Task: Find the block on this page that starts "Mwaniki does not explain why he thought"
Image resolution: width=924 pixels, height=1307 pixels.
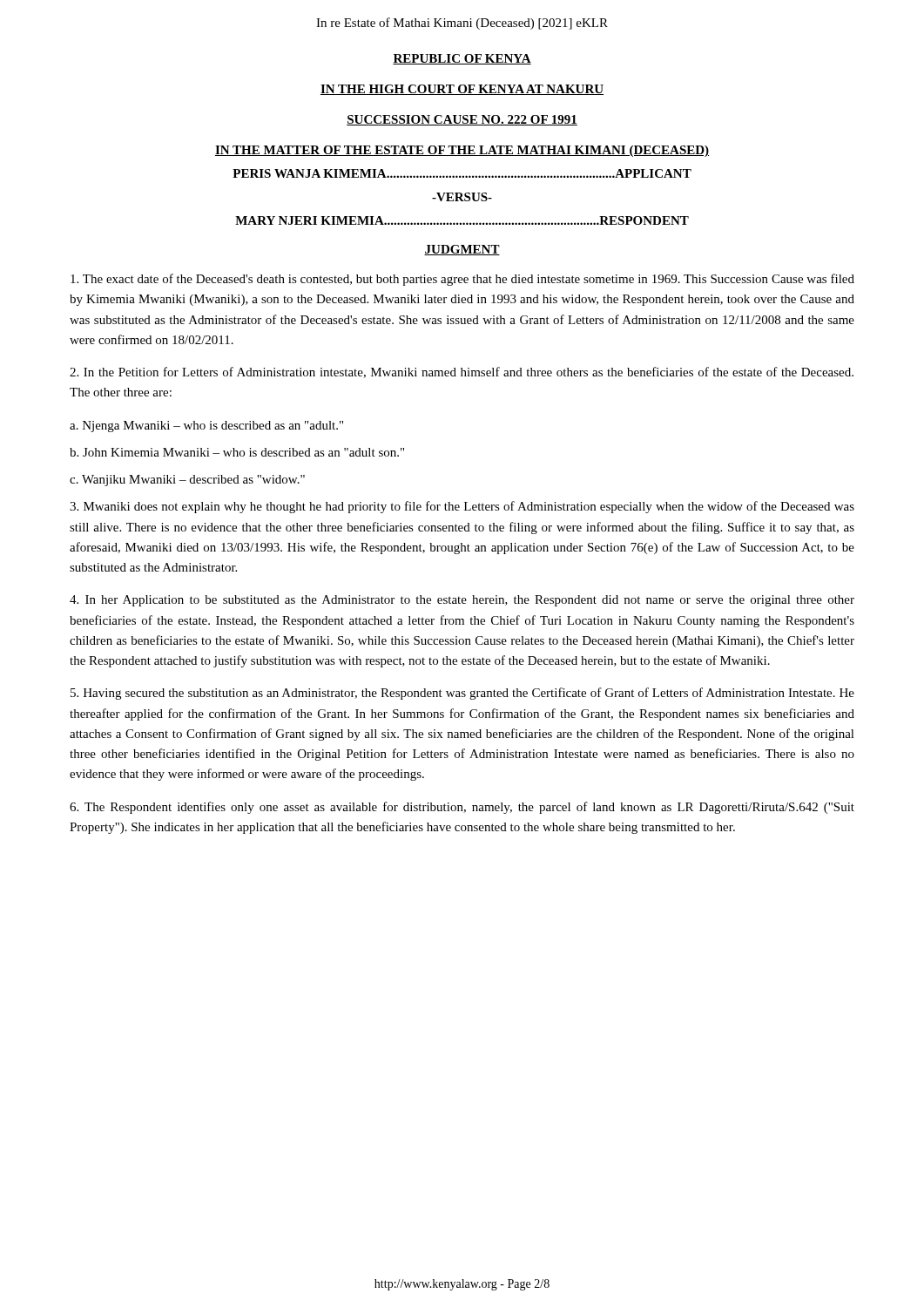Action: tap(462, 537)
